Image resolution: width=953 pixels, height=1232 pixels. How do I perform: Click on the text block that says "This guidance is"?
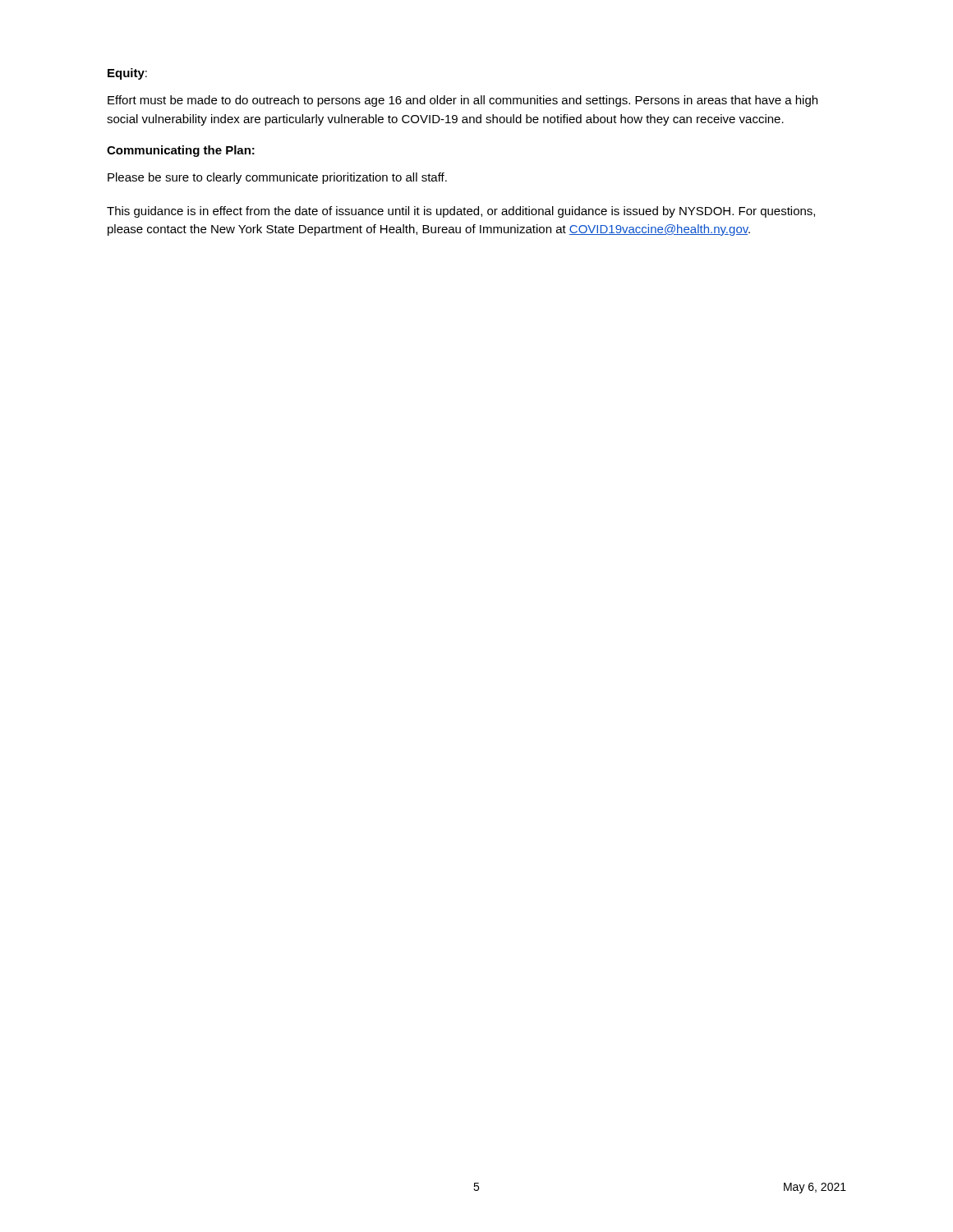coord(462,219)
